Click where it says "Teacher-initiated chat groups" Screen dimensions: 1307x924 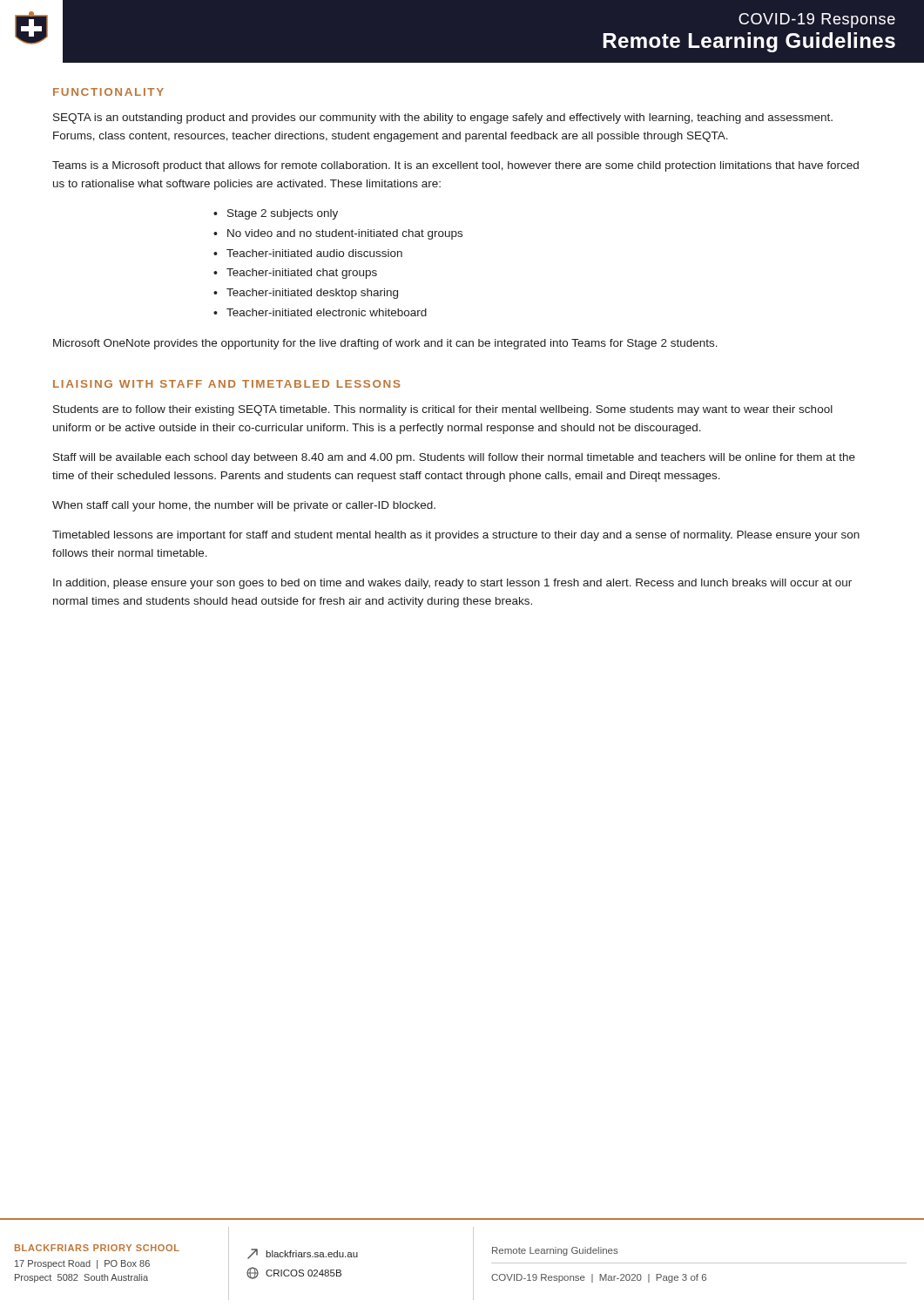302,273
